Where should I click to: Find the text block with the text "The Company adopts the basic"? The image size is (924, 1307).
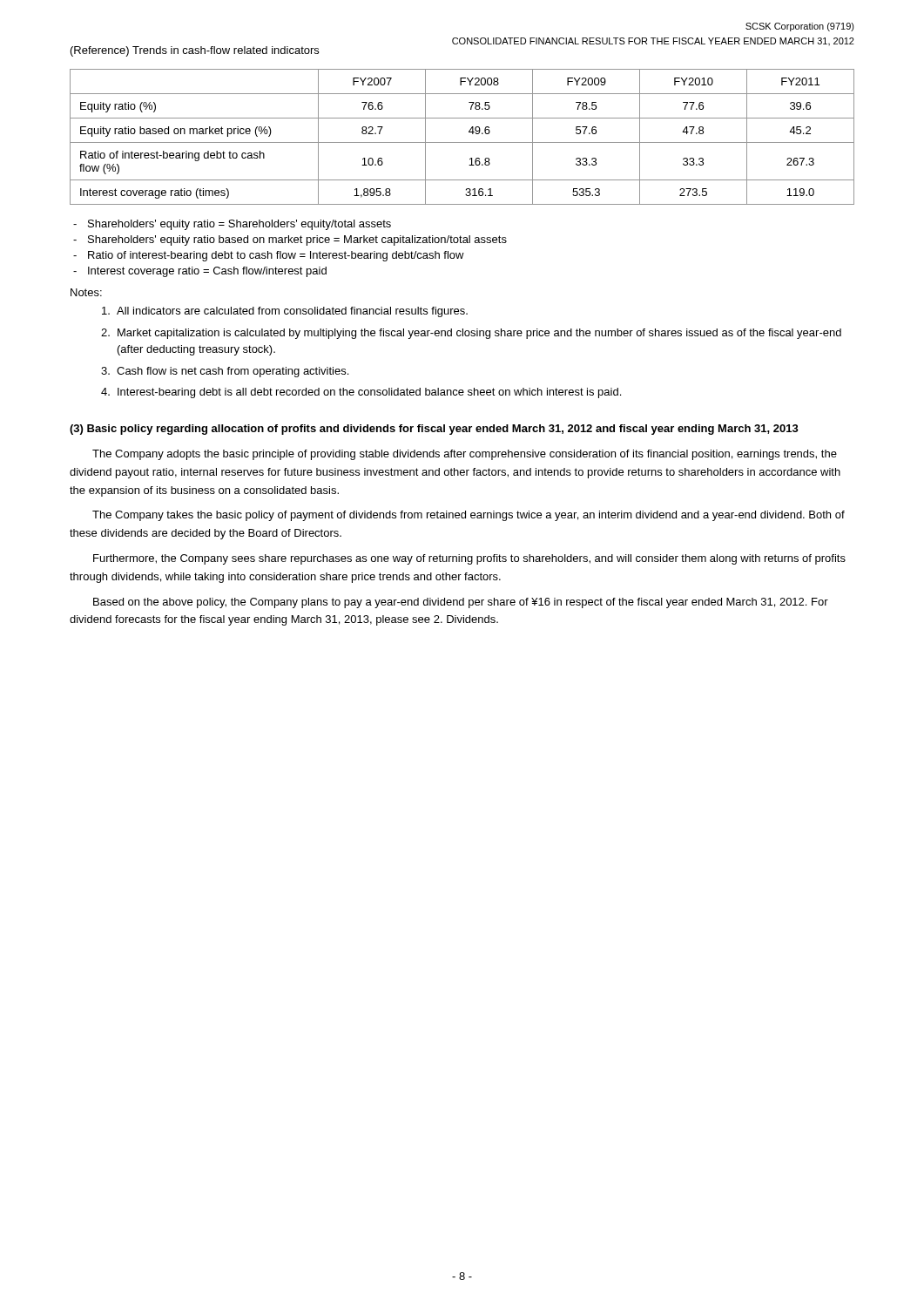[x=455, y=472]
